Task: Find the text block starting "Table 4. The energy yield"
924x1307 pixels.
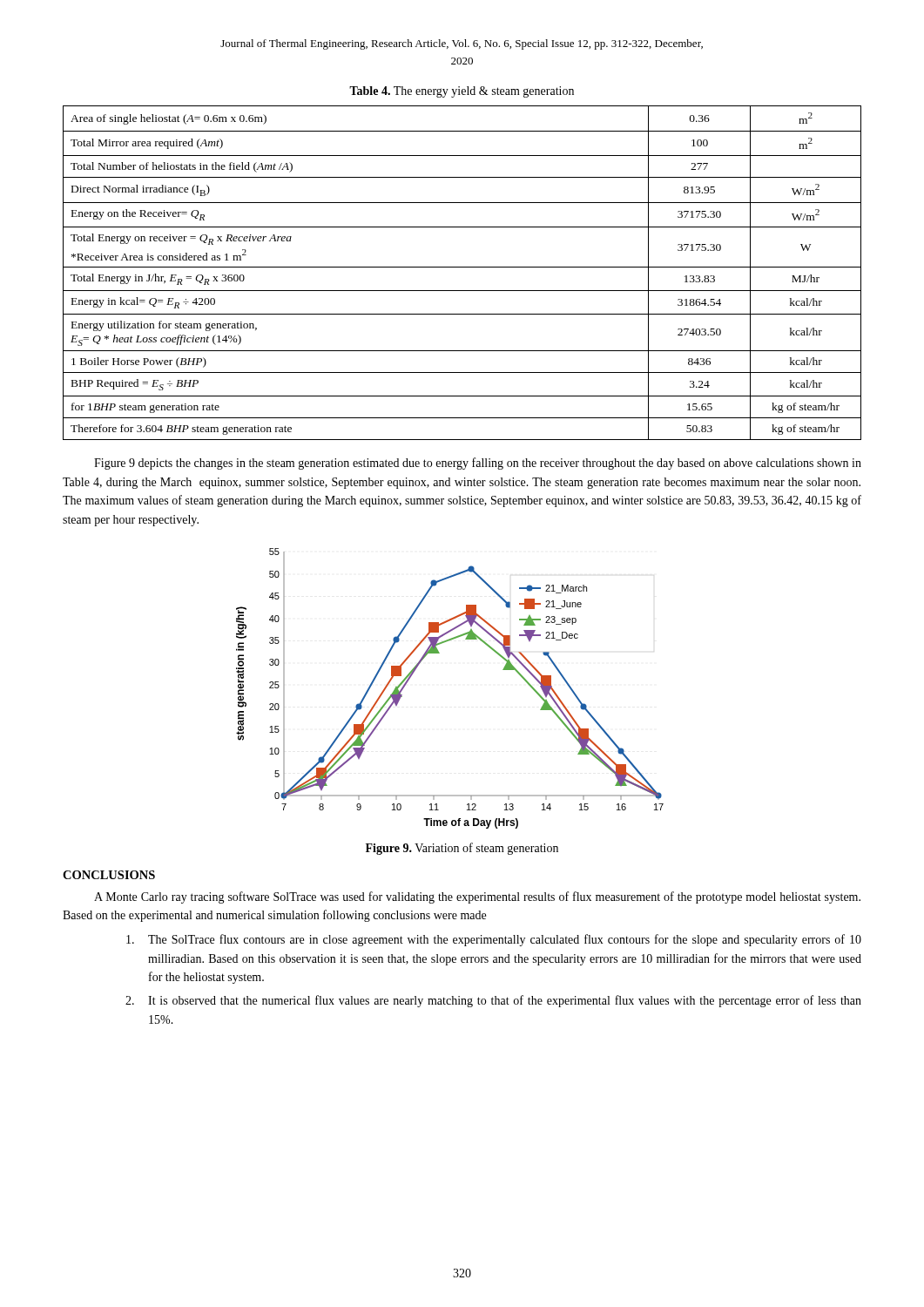Action: point(462,91)
